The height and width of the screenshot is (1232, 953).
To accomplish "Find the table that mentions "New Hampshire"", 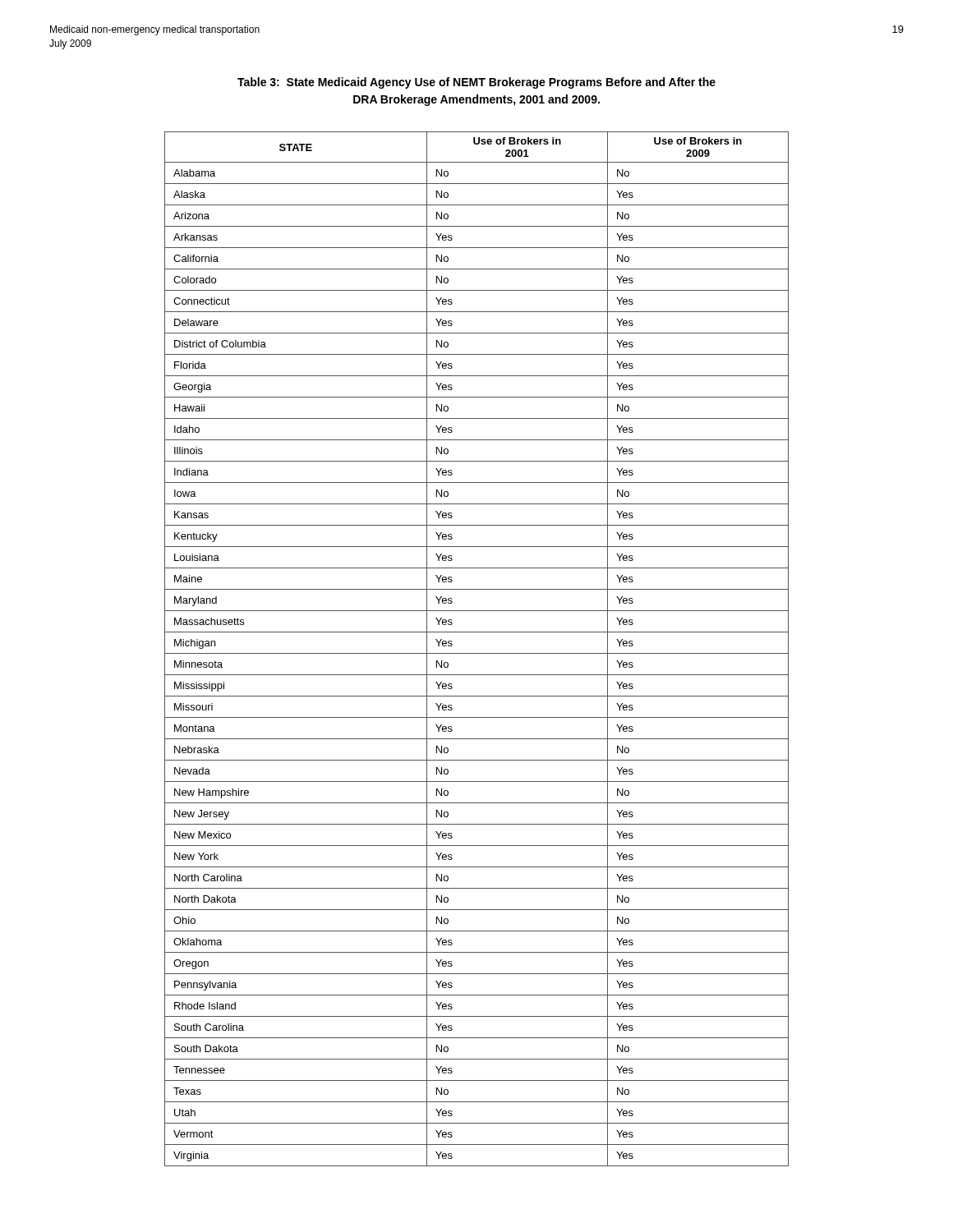I will coord(476,649).
